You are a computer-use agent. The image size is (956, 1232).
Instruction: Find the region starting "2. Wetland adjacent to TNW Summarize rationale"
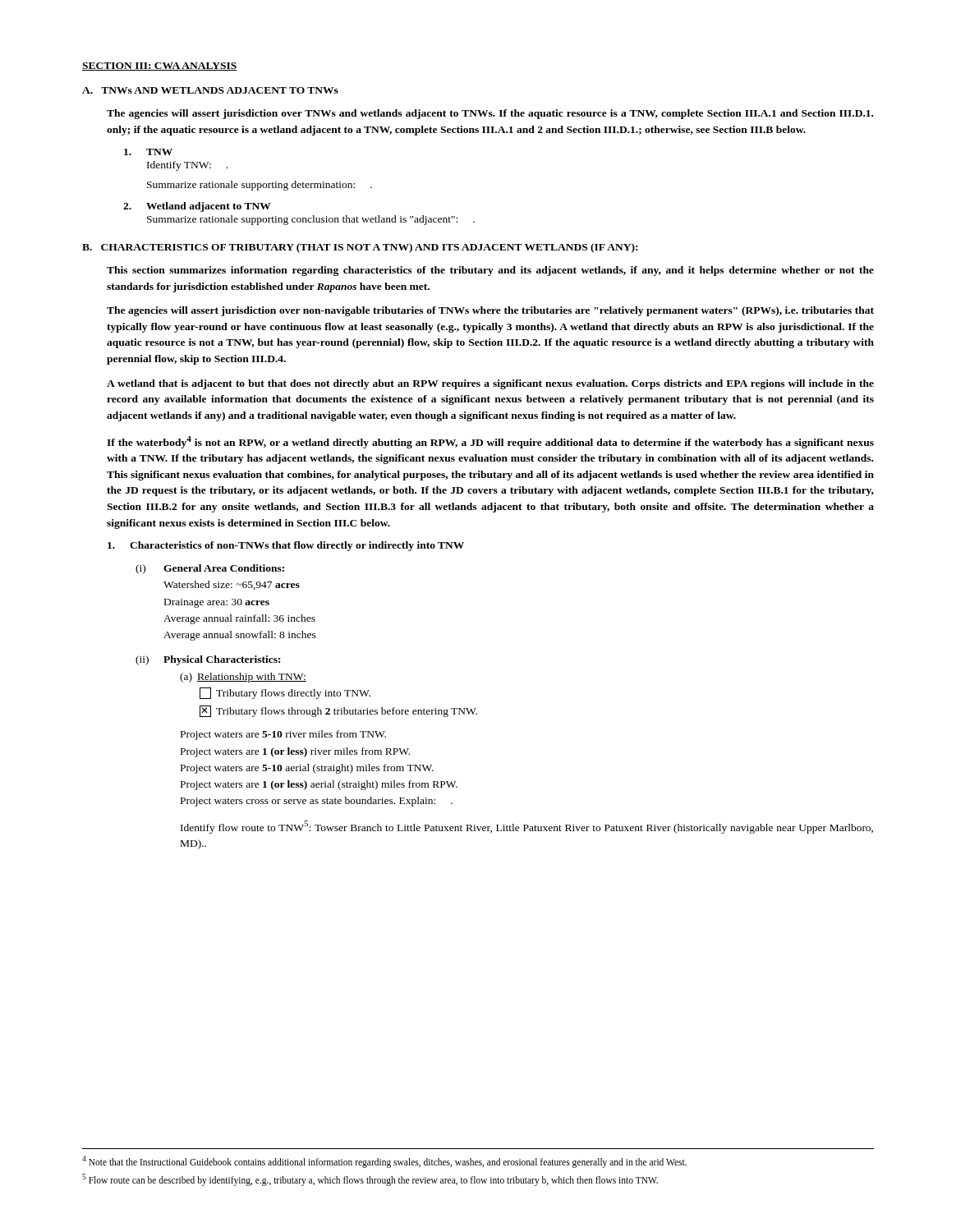(197, 207)
